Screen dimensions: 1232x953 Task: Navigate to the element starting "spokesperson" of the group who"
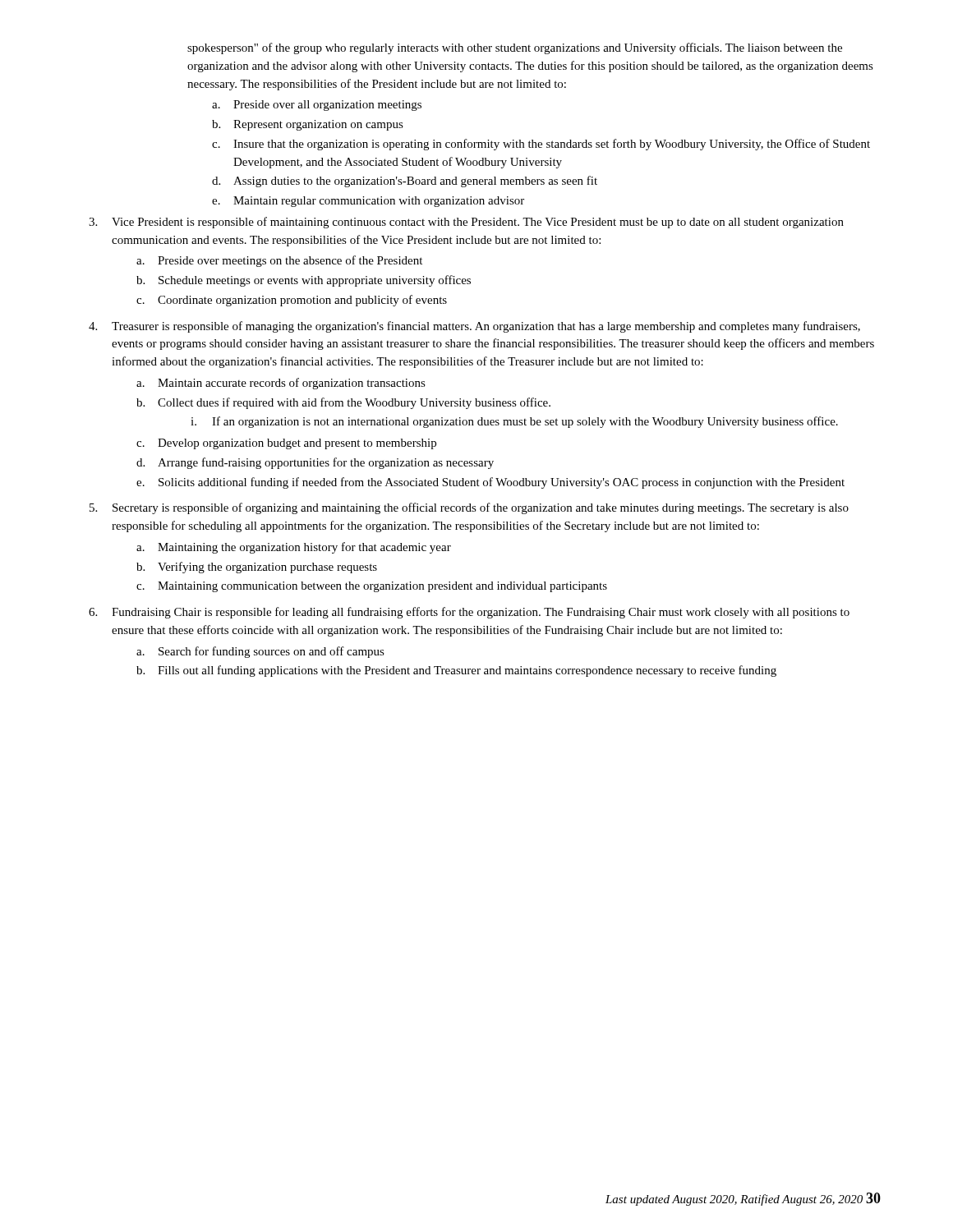tap(530, 65)
